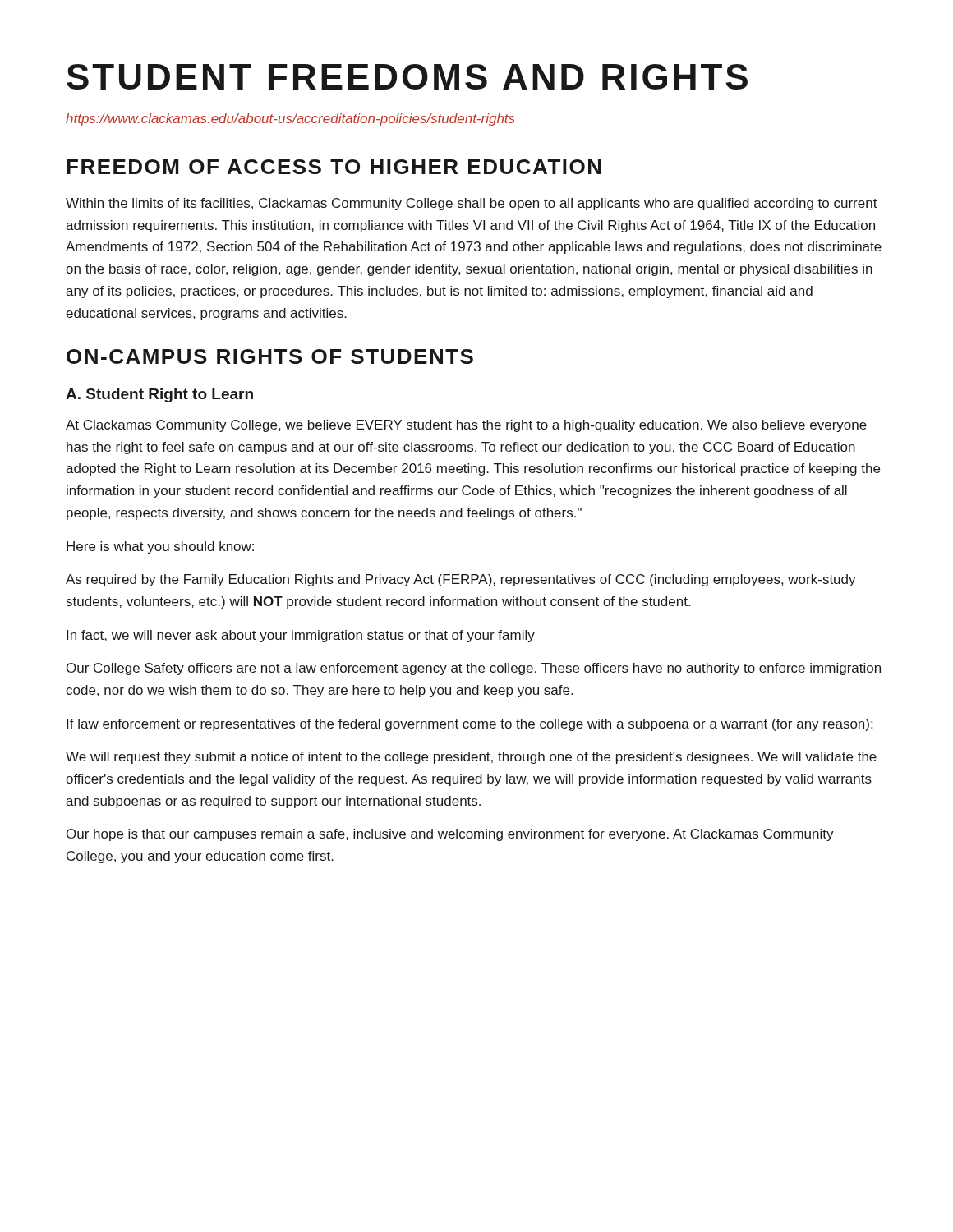Select the passage starting "Our College Safety officers are not a"
Viewport: 953px width, 1232px height.
tap(474, 679)
